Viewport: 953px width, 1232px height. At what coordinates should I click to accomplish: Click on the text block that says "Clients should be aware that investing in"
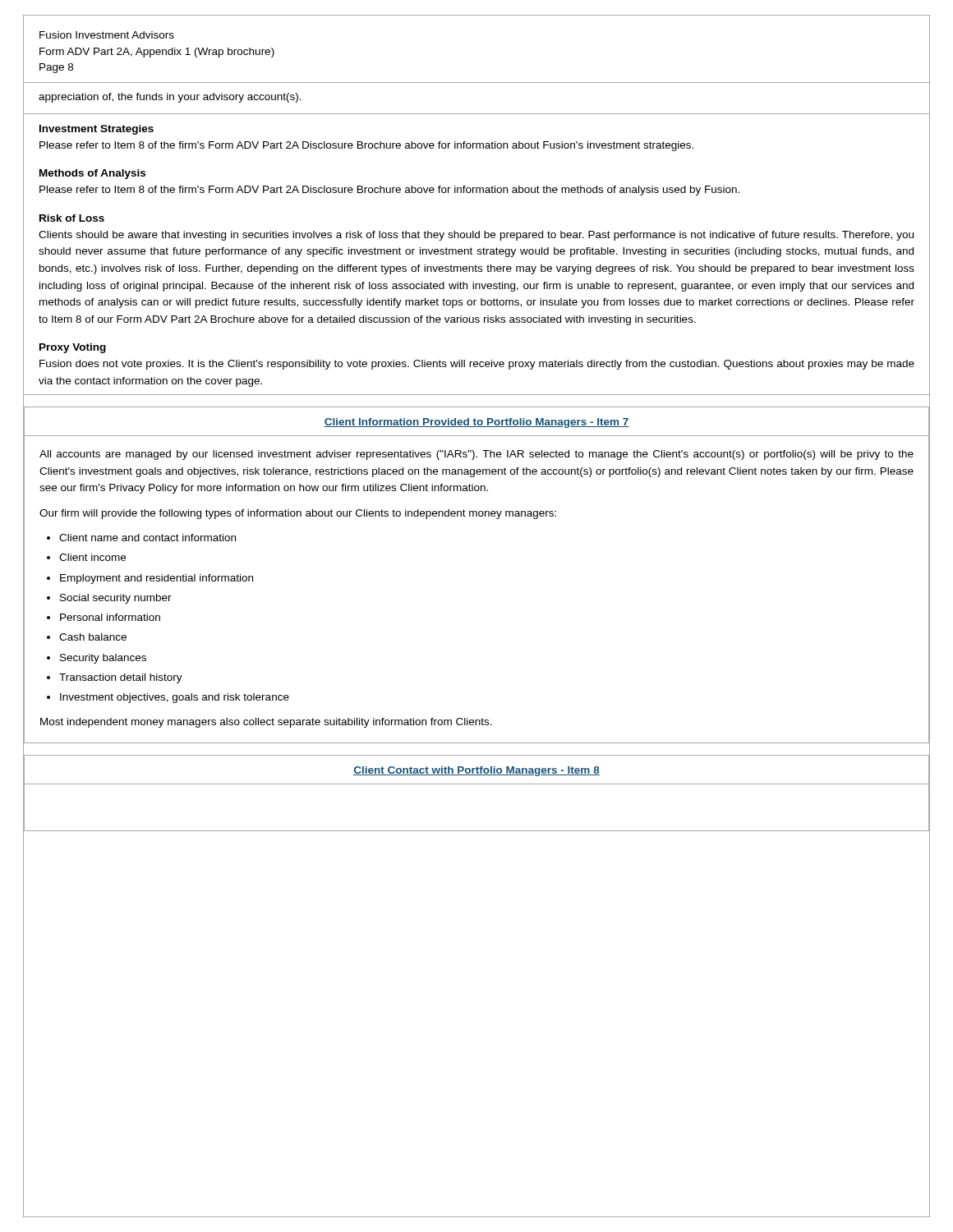tap(476, 277)
